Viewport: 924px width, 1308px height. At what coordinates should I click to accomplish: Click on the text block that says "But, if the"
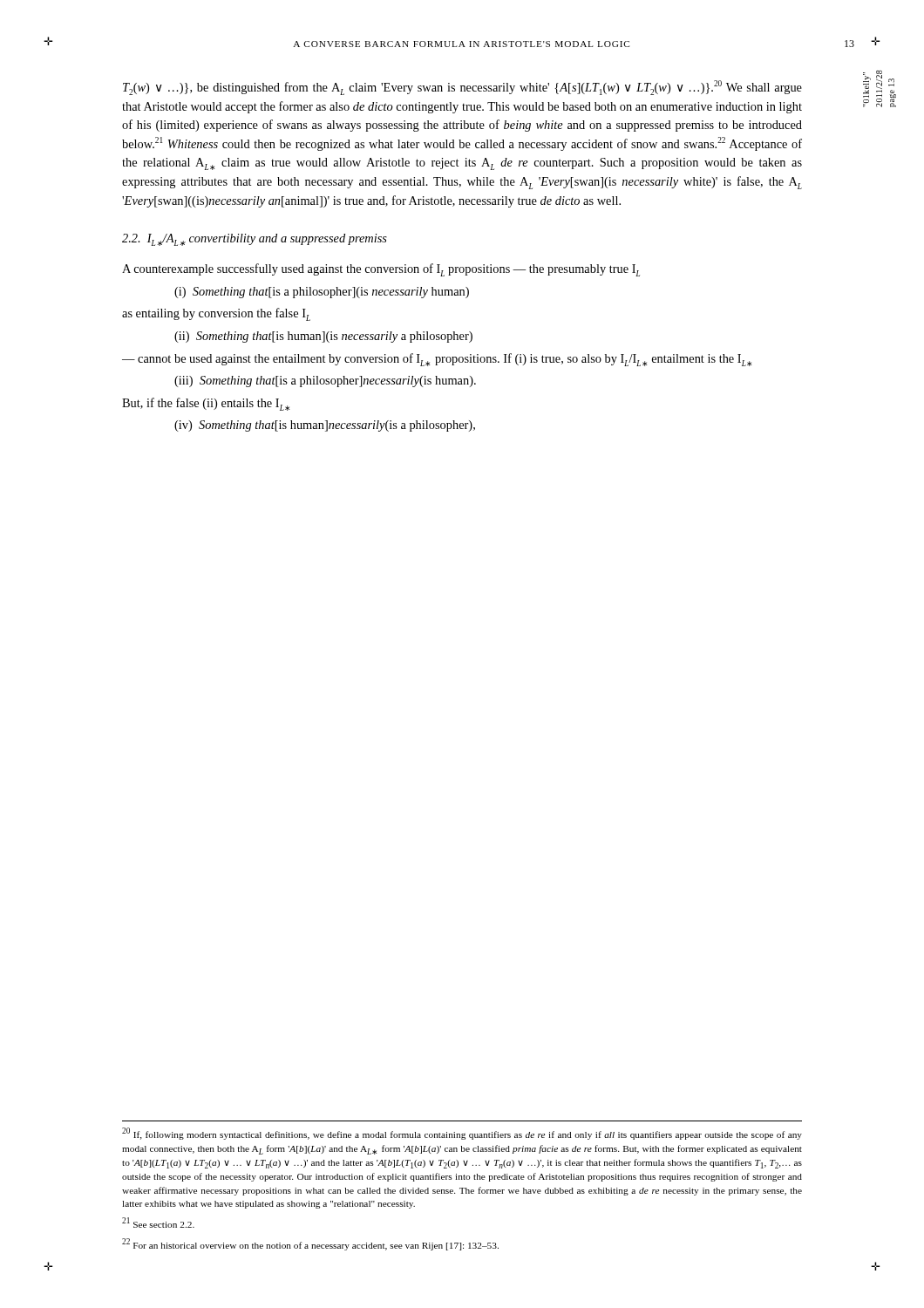[207, 404]
